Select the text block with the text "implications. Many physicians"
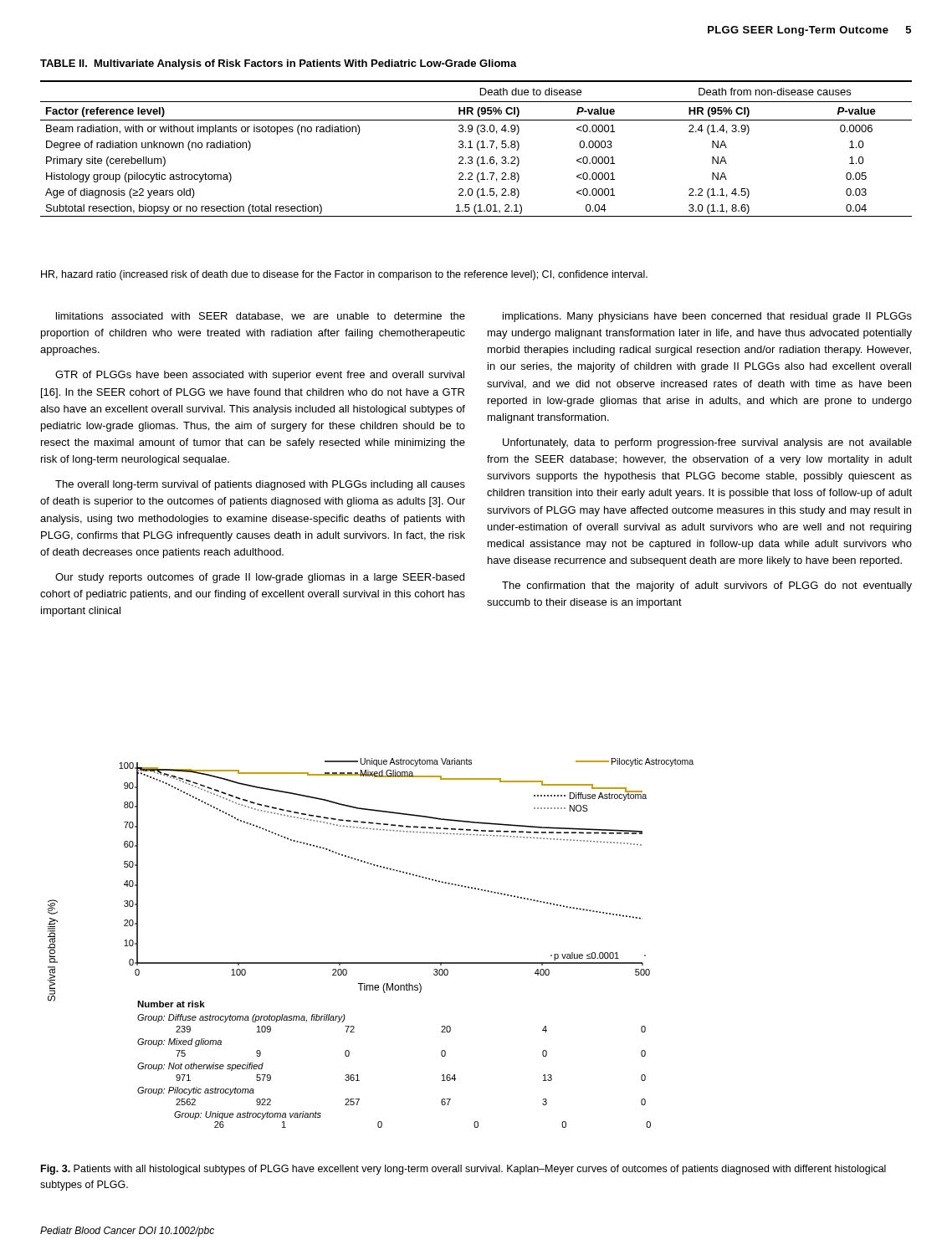This screenshot has height=1255, width=952. coord(699,366)
